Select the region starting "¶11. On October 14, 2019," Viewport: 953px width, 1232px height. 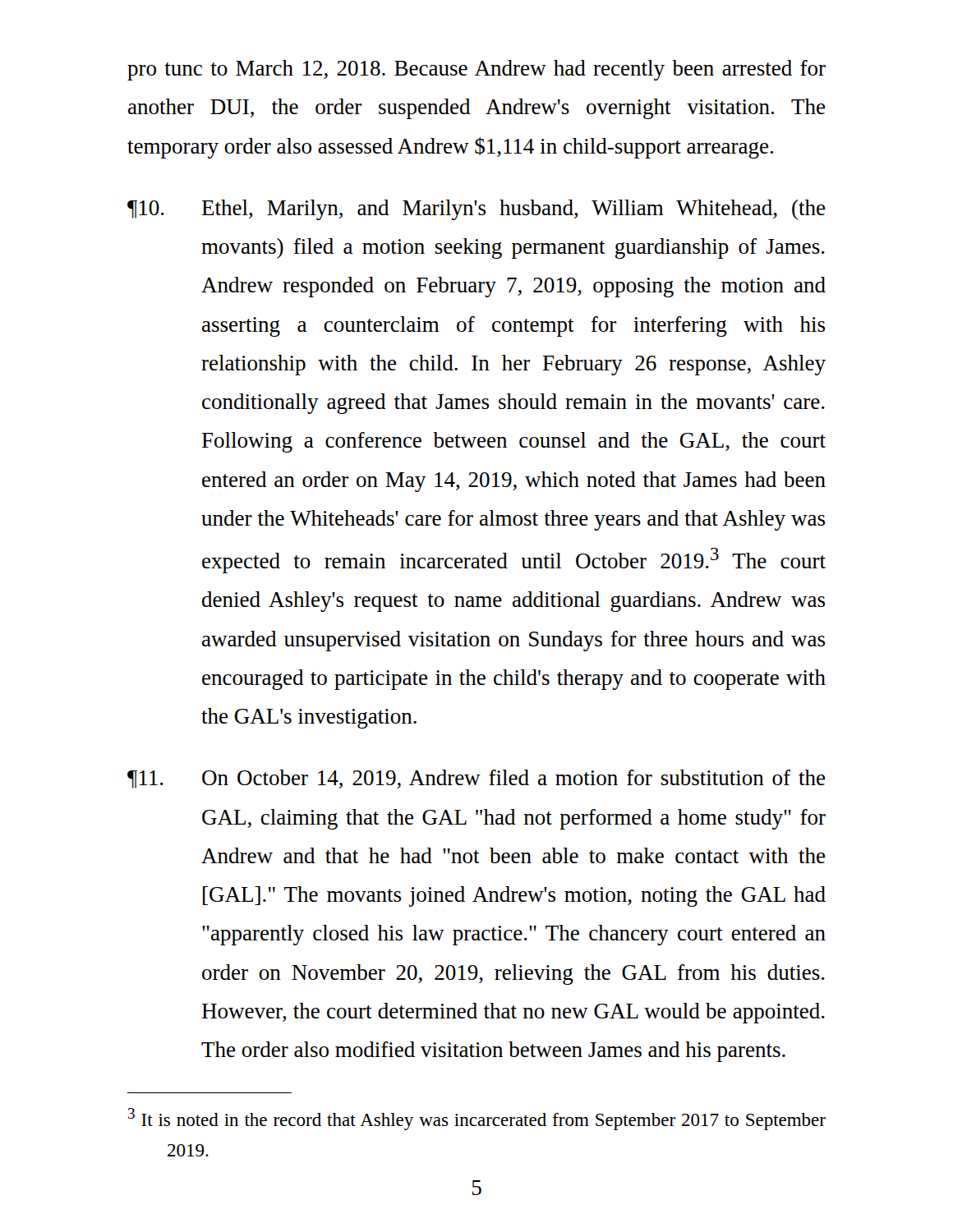coord(476,779)
